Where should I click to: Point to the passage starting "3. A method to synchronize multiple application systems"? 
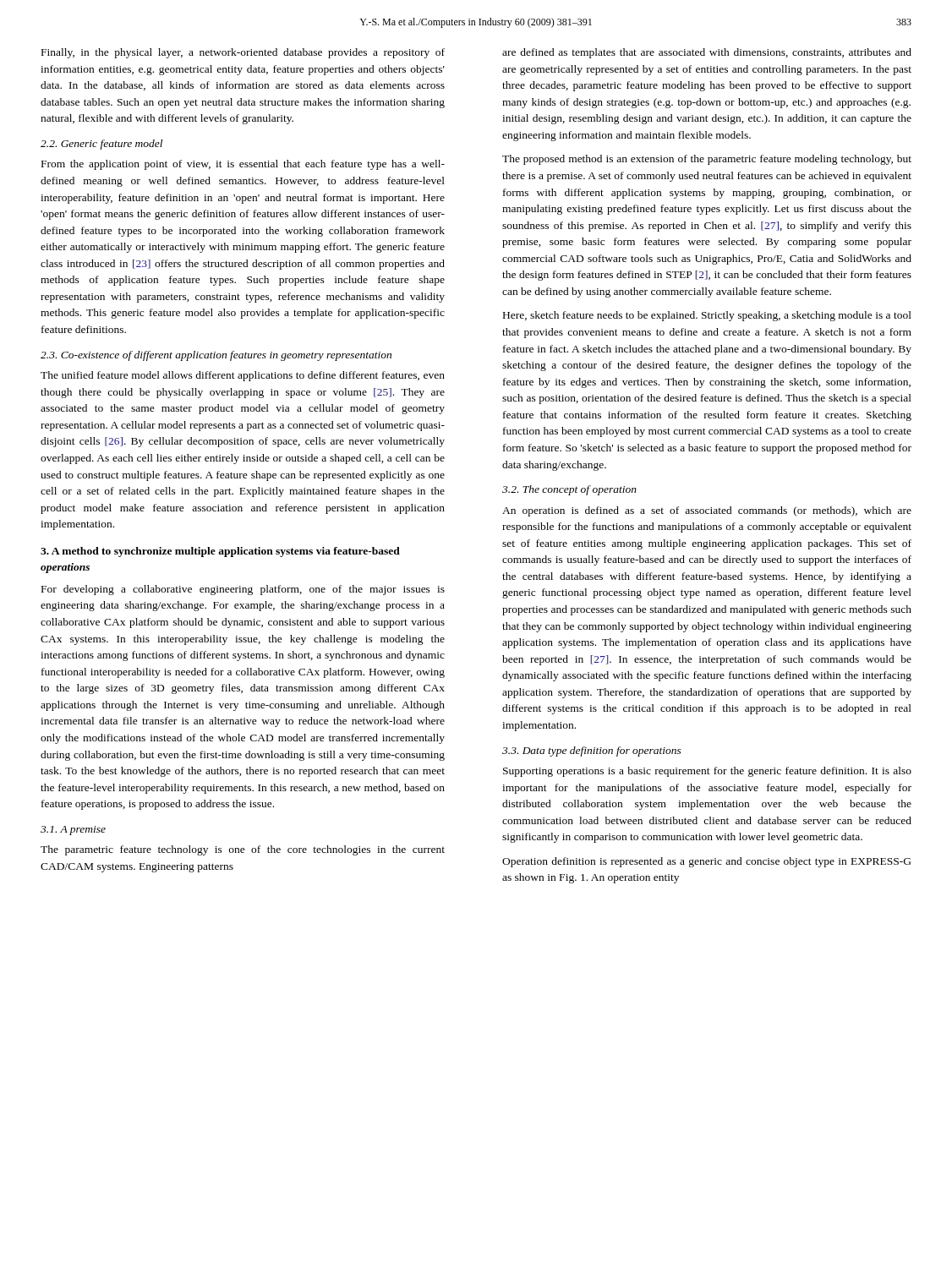coord(220,559)
